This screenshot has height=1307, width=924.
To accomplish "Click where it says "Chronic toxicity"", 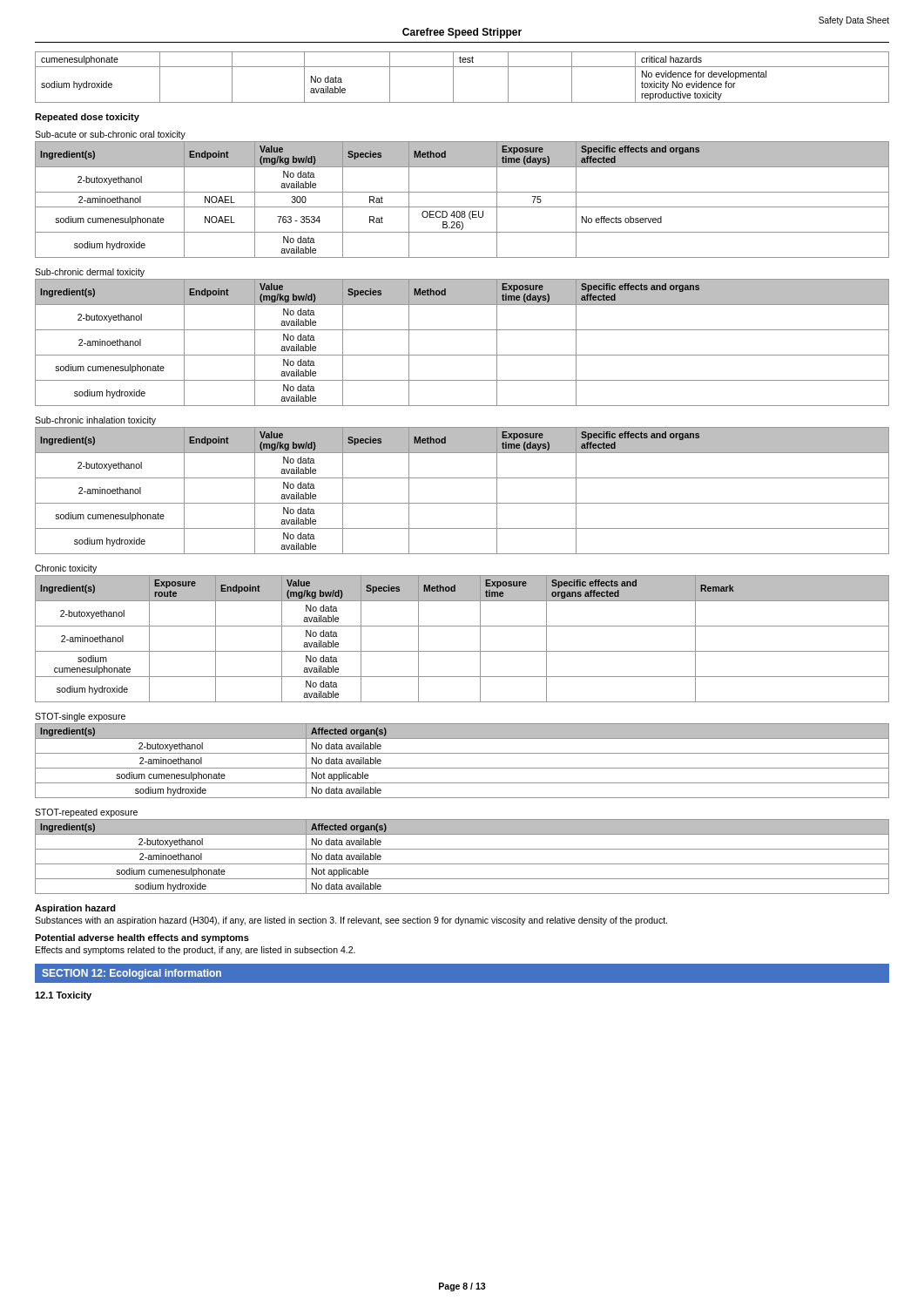I will [66, 568].
